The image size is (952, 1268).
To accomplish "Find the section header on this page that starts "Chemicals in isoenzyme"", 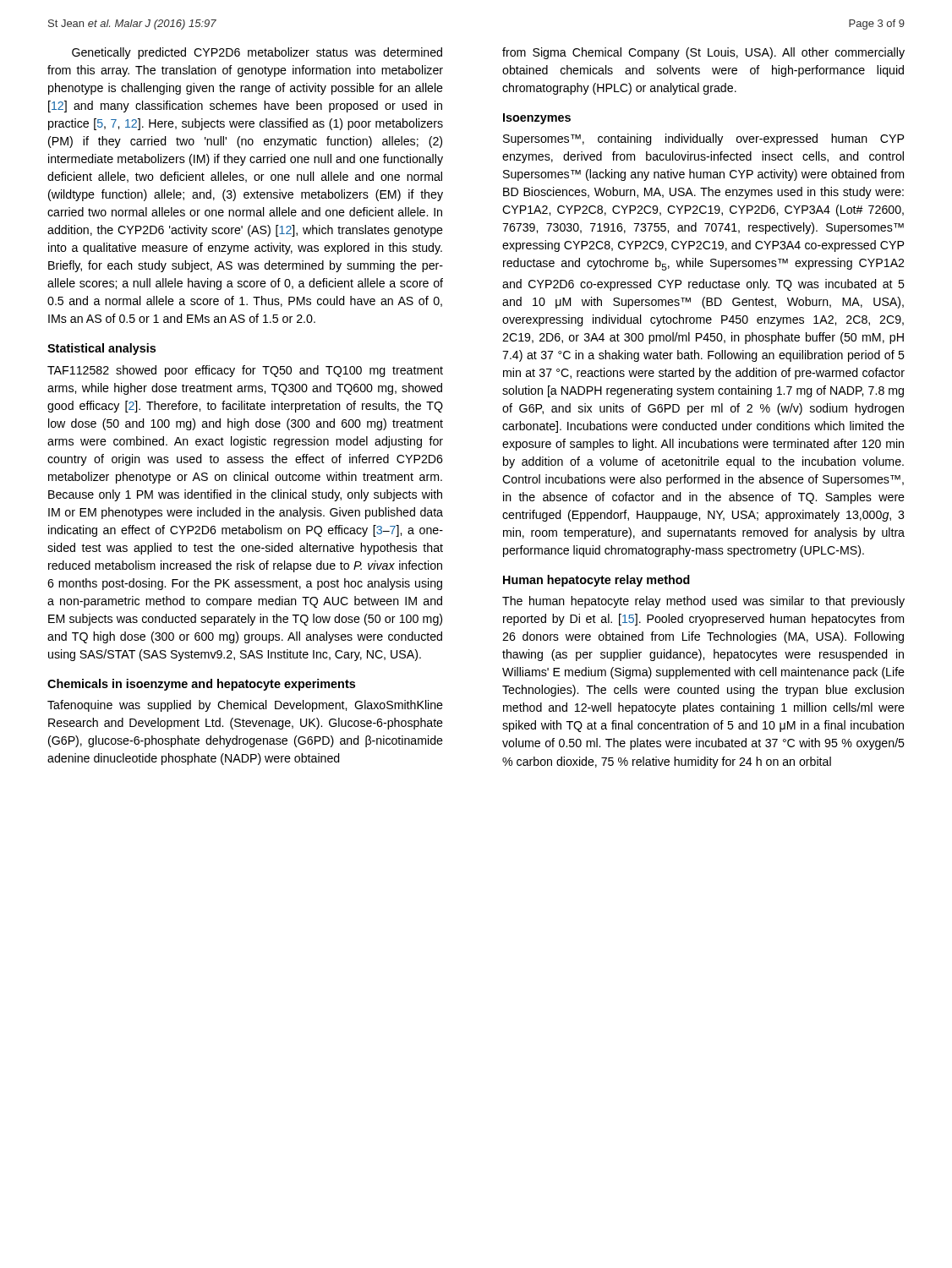I will tap(201, 684).
